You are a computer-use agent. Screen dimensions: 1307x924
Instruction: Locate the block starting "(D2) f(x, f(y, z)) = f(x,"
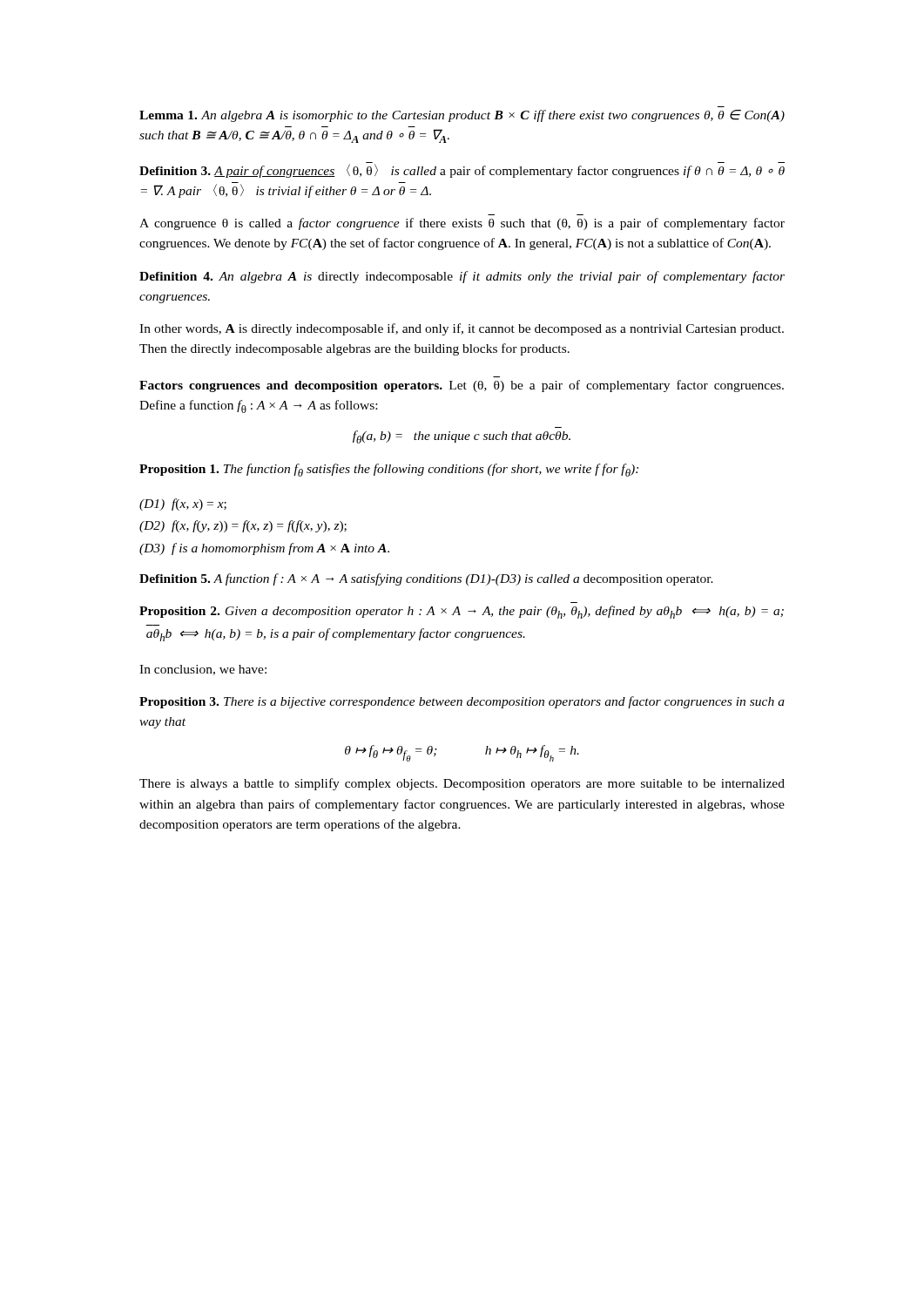(243, 525)
